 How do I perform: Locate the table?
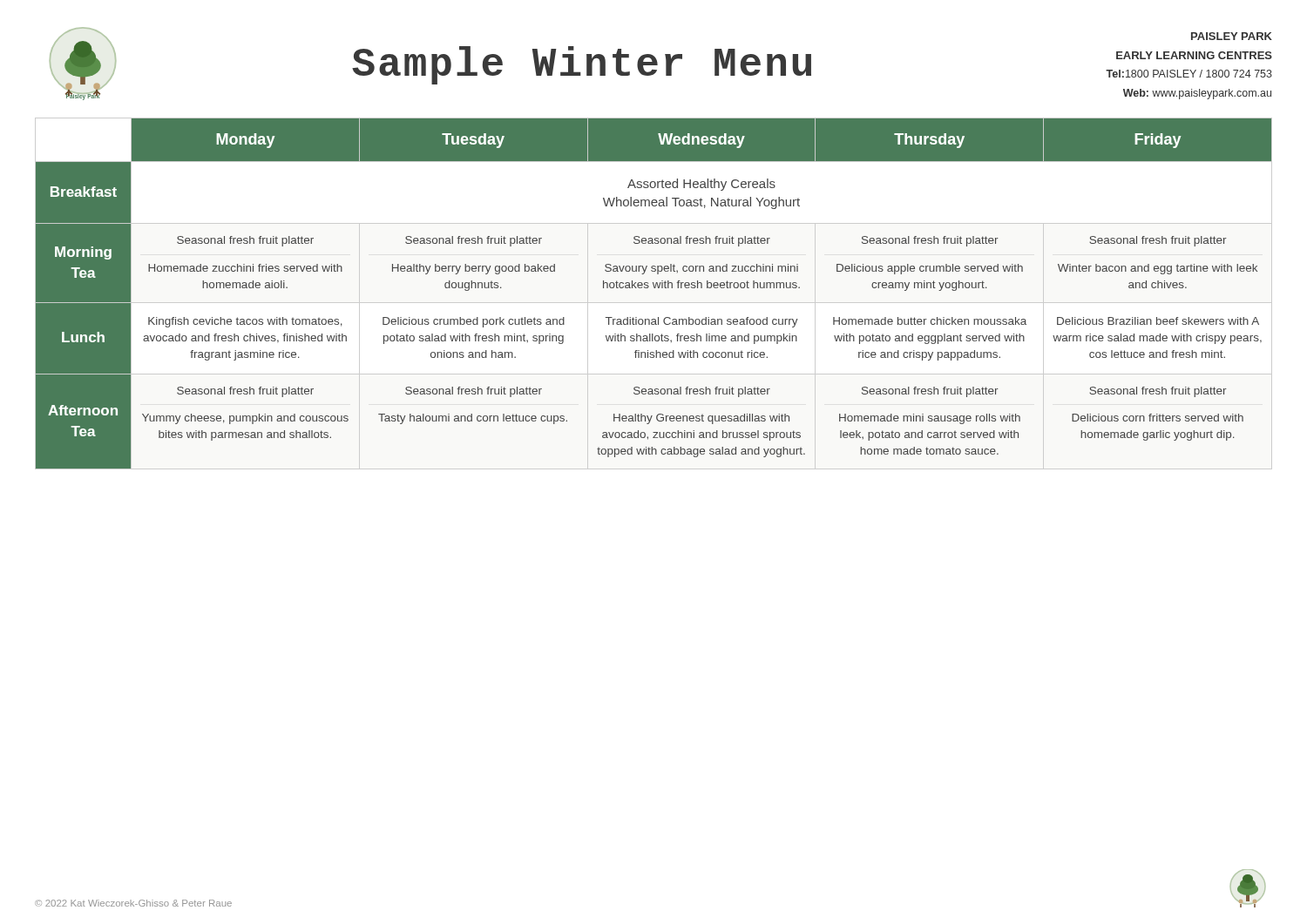pyautogui.click(x=654, y=294)
